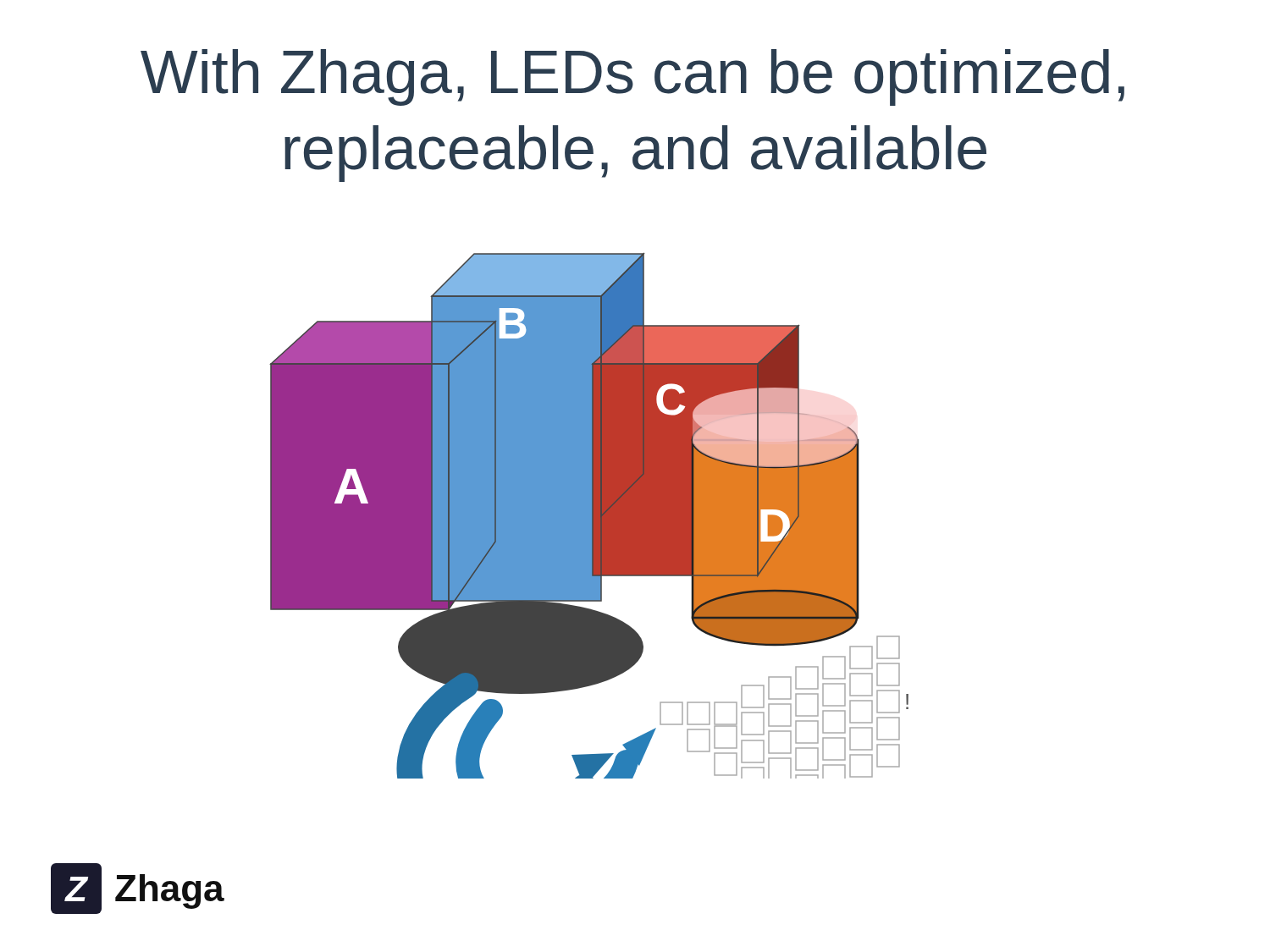Locate the title that says "With Zhaga, LEDs can be optimized,replaceable, and available"
The height and width of the screenshot is (952, 1270).
tap(635, 110)
